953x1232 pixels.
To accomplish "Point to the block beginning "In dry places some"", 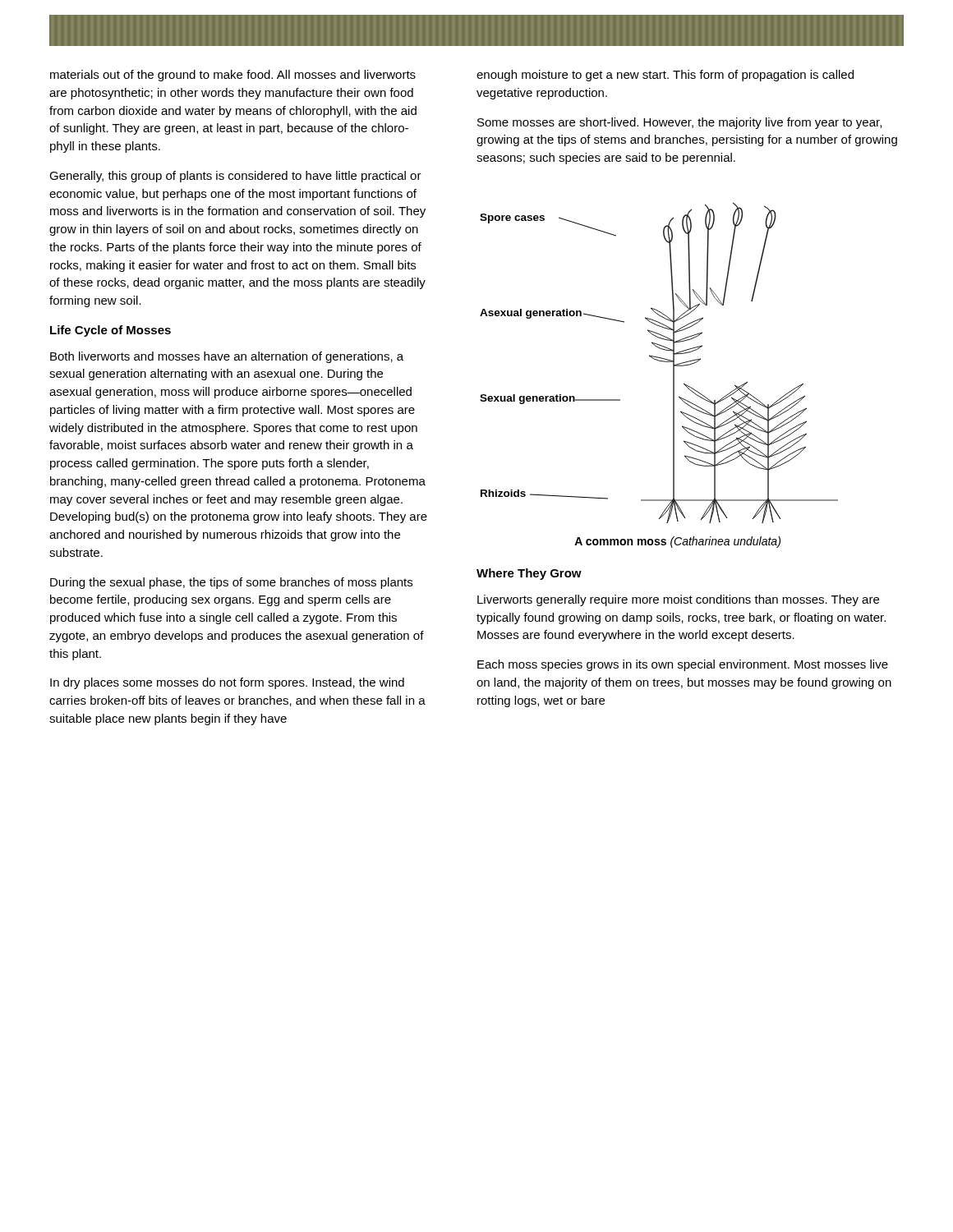I will point(238,700).
